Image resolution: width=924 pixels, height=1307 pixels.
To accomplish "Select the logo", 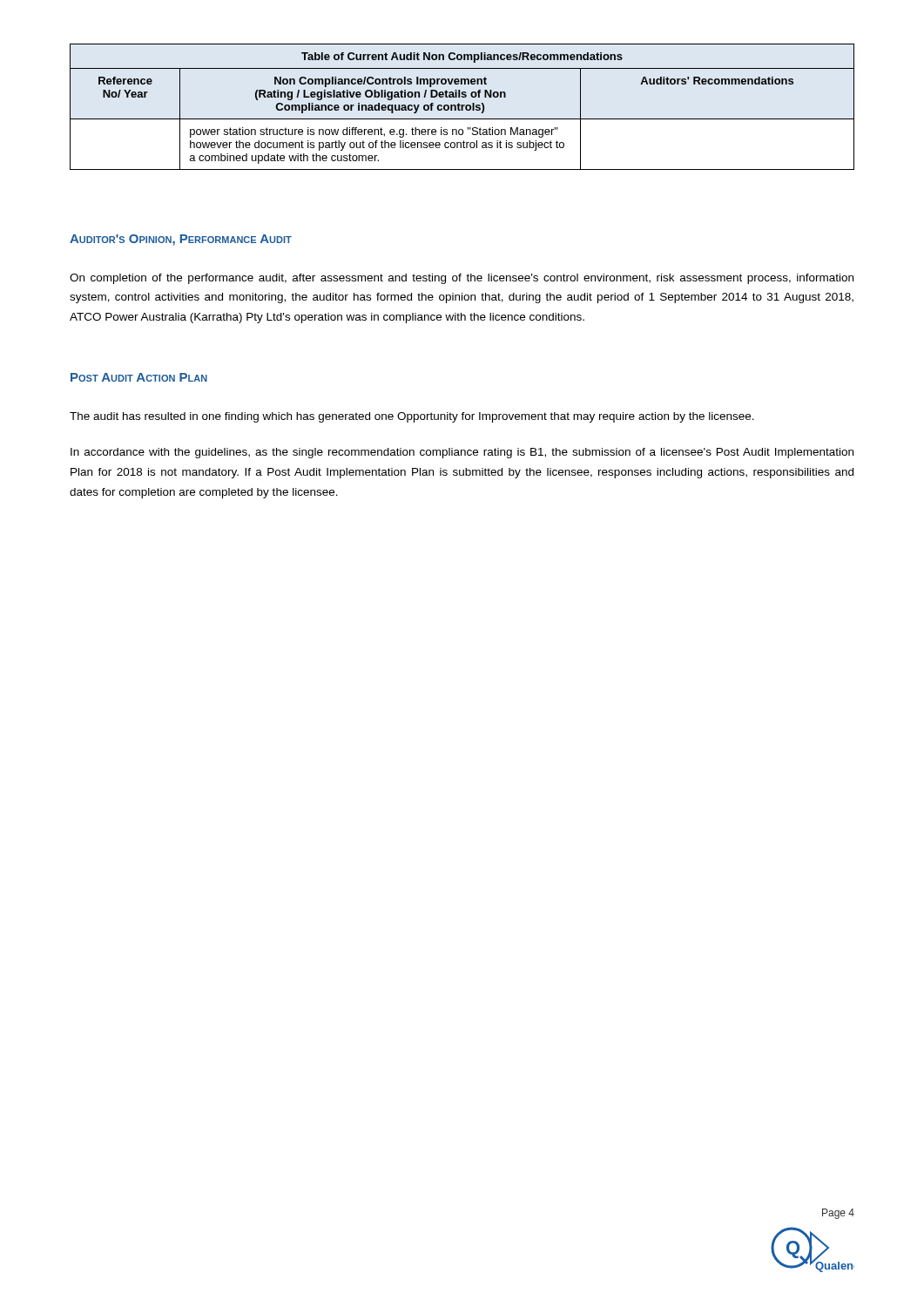I will click(811, 1248).
